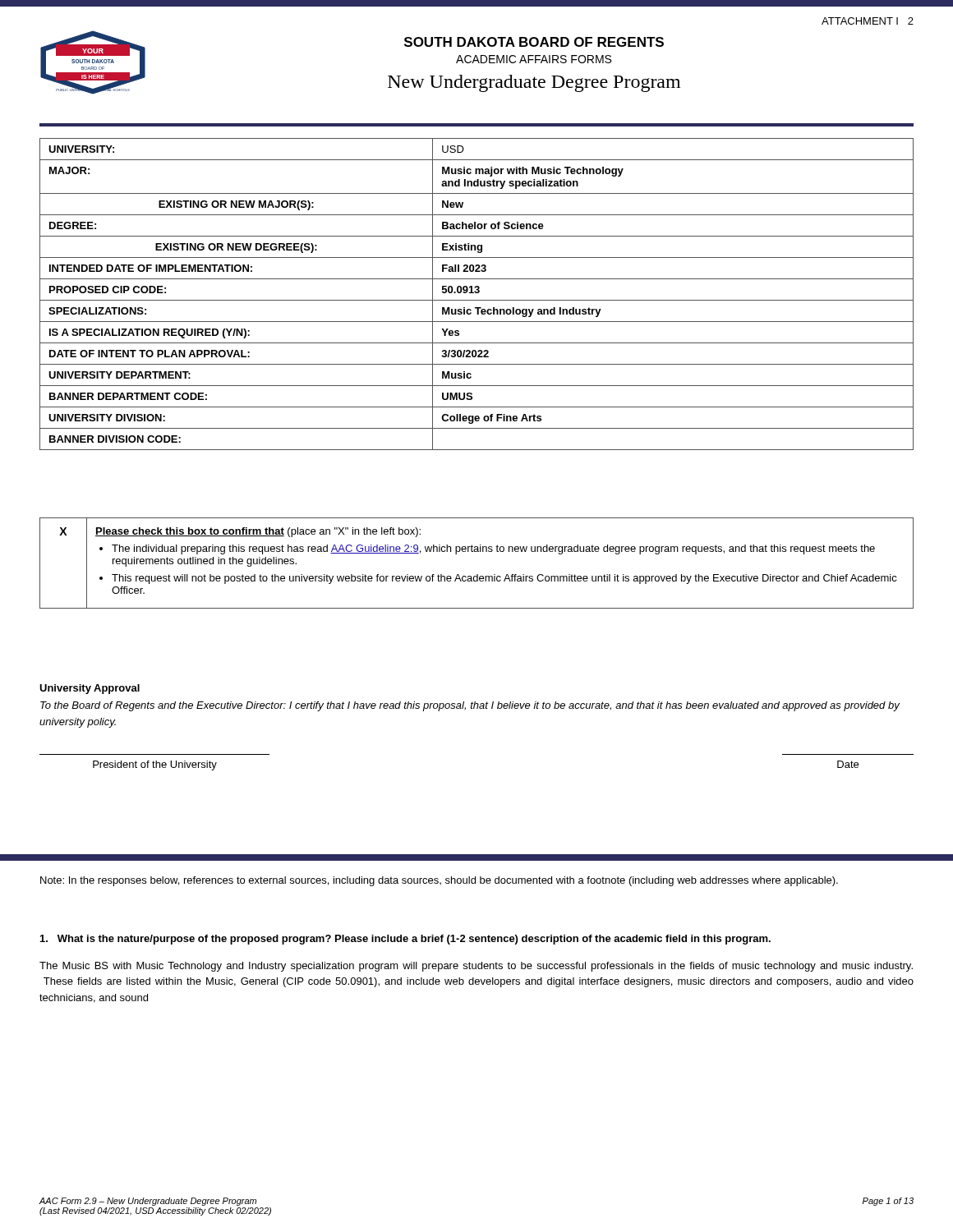The height and width of the screenshot is (1232, 953).
Task: Locate the text "University Approval"
Action: [x=90, y=688]
